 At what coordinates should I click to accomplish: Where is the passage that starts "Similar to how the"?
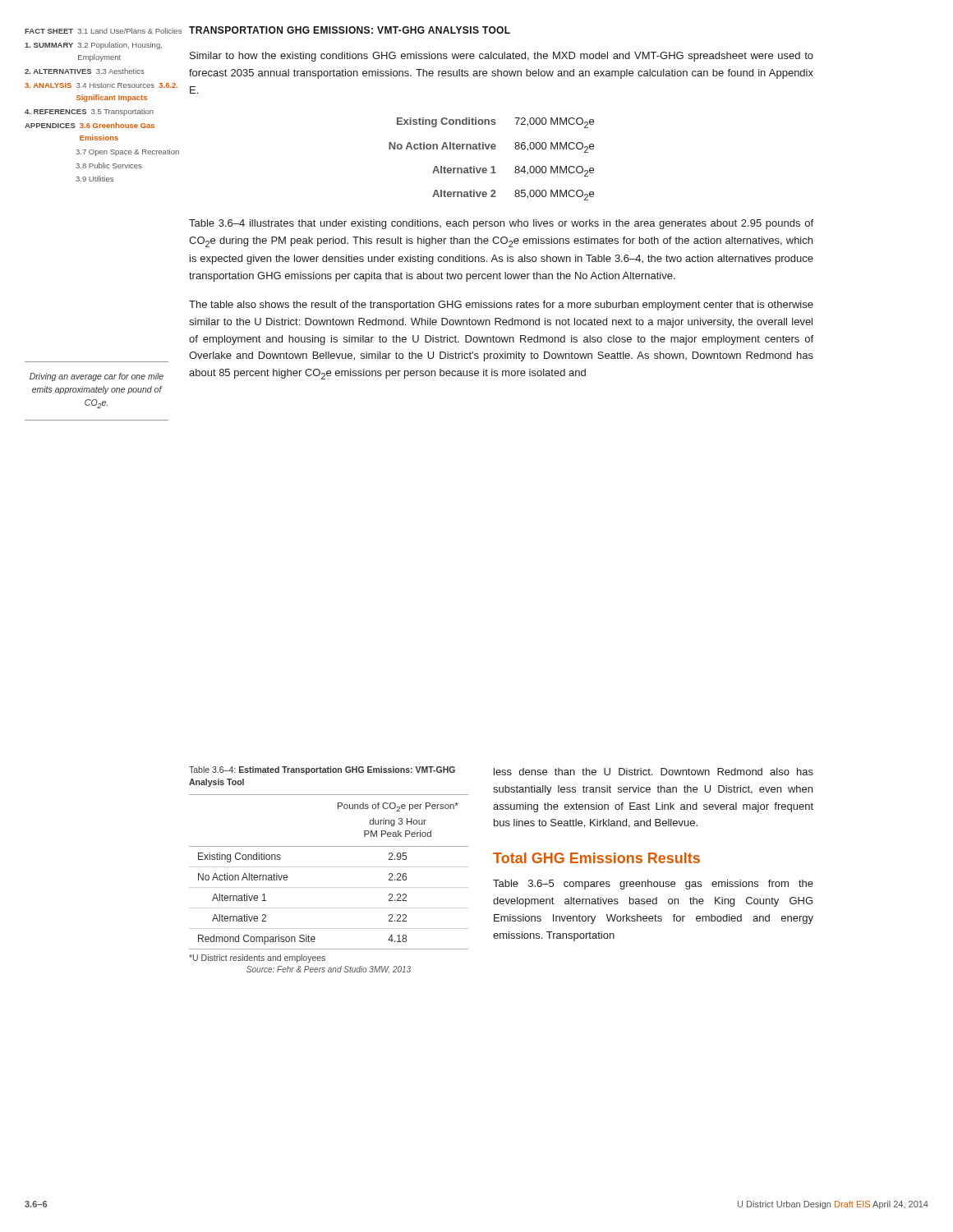click(501, 73)
